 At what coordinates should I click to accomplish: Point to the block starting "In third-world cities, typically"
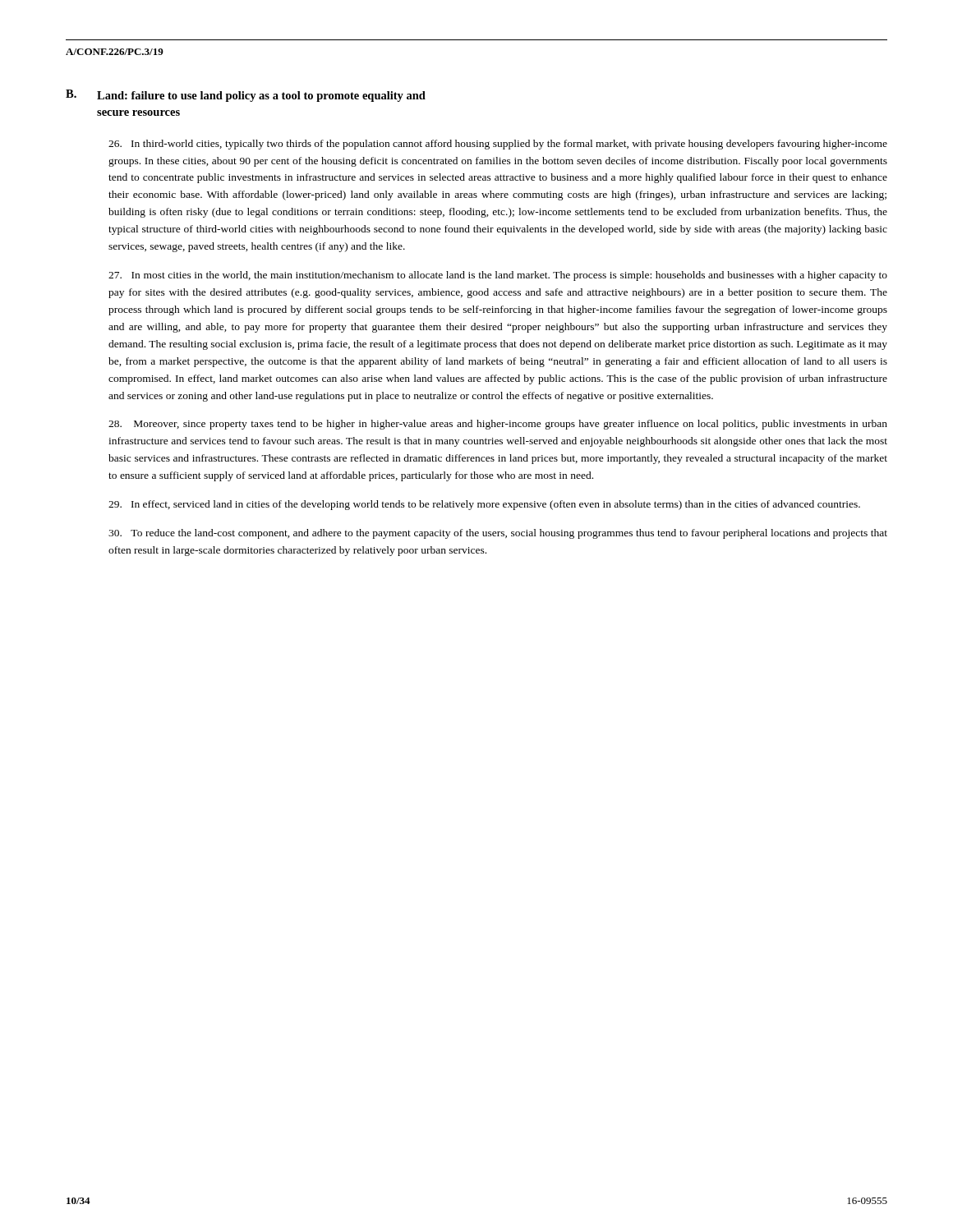click(x=498, y=195)
